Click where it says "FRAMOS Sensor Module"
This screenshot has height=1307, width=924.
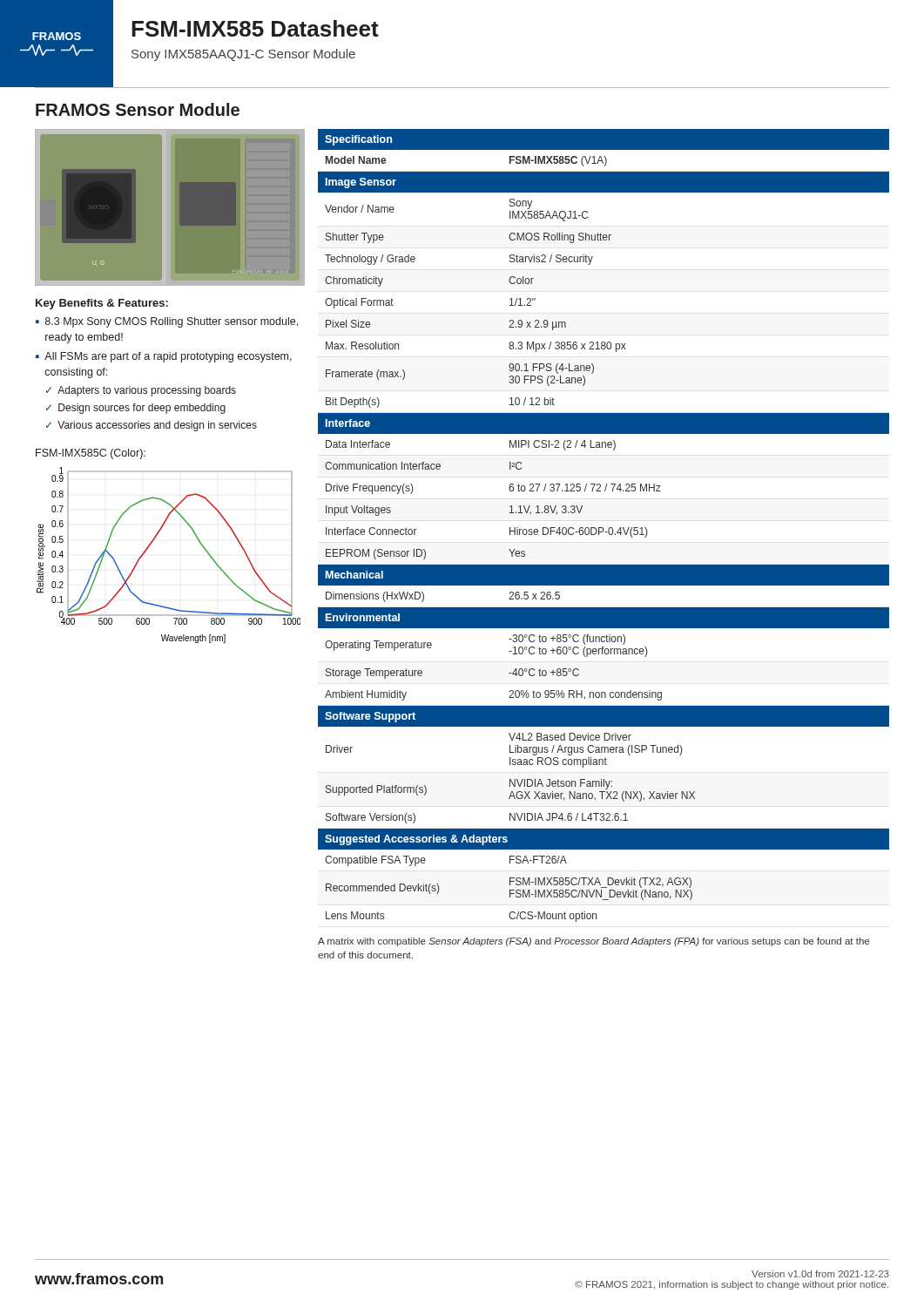pos(137,110)
